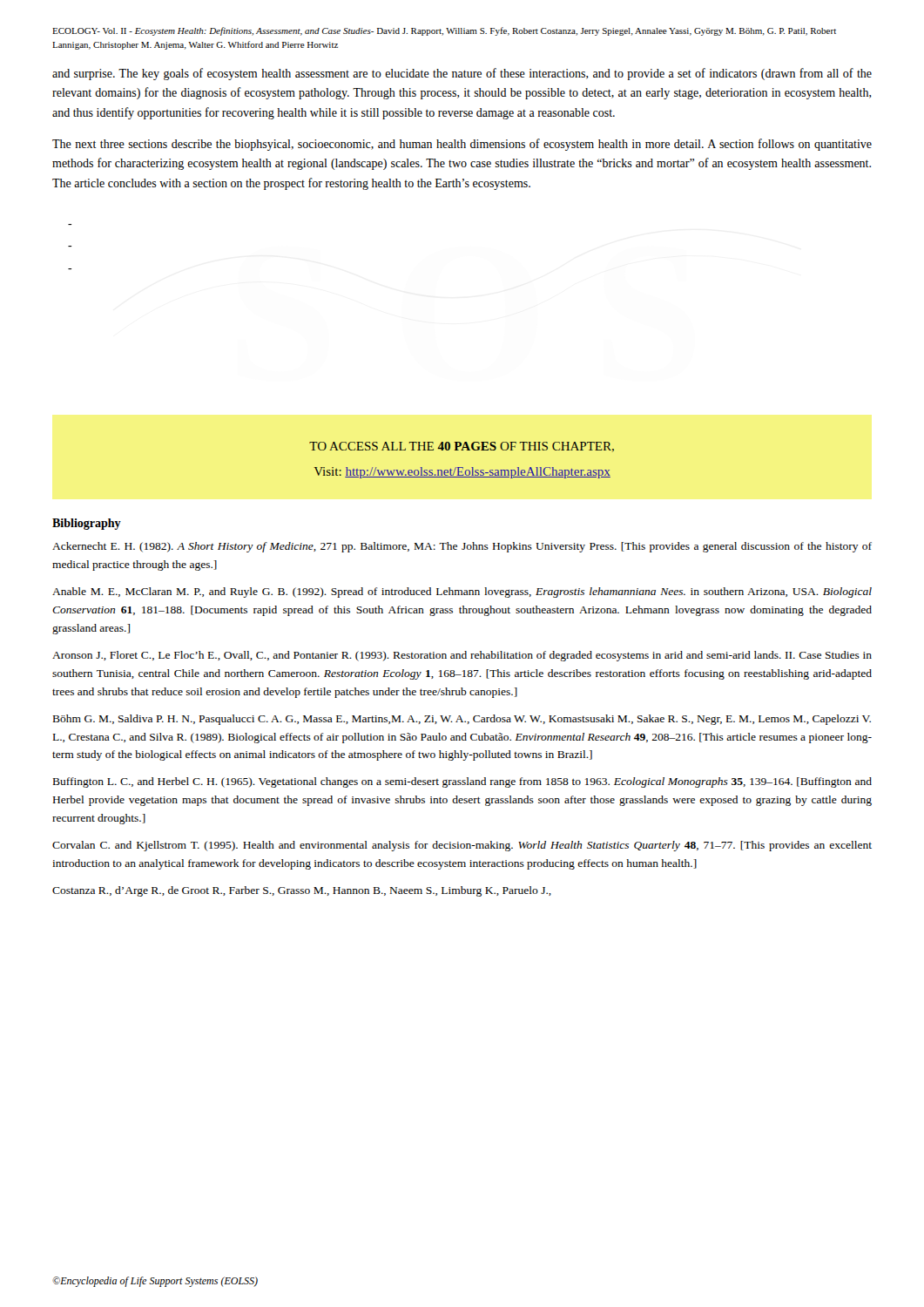Select the text block that says "Aronson J., Floret C.,"
The width and height of the screenshot is (924, 1307).
tap(462, 673)
